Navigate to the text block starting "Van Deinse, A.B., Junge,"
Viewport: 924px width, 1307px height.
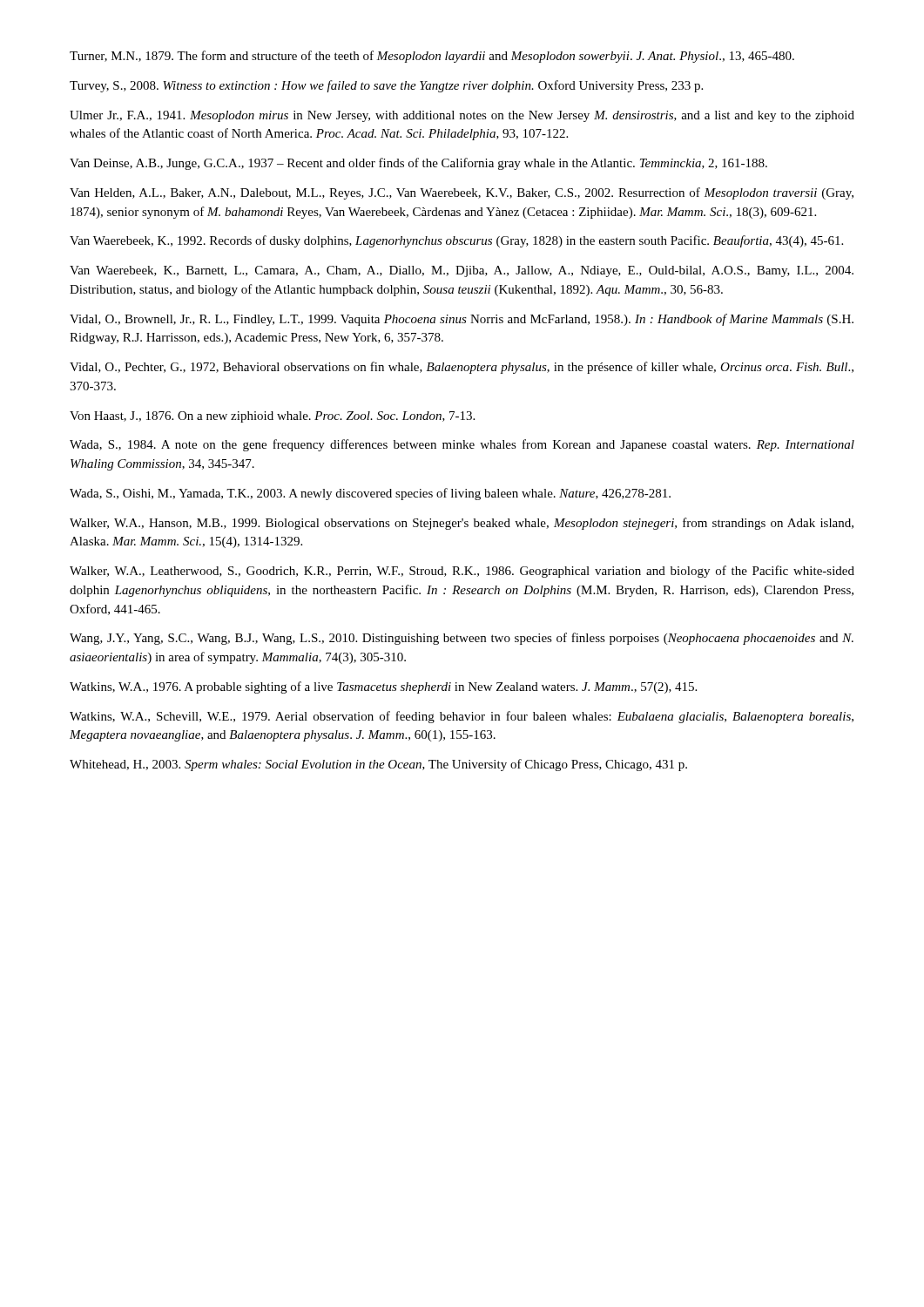click(x=419, y=163)
